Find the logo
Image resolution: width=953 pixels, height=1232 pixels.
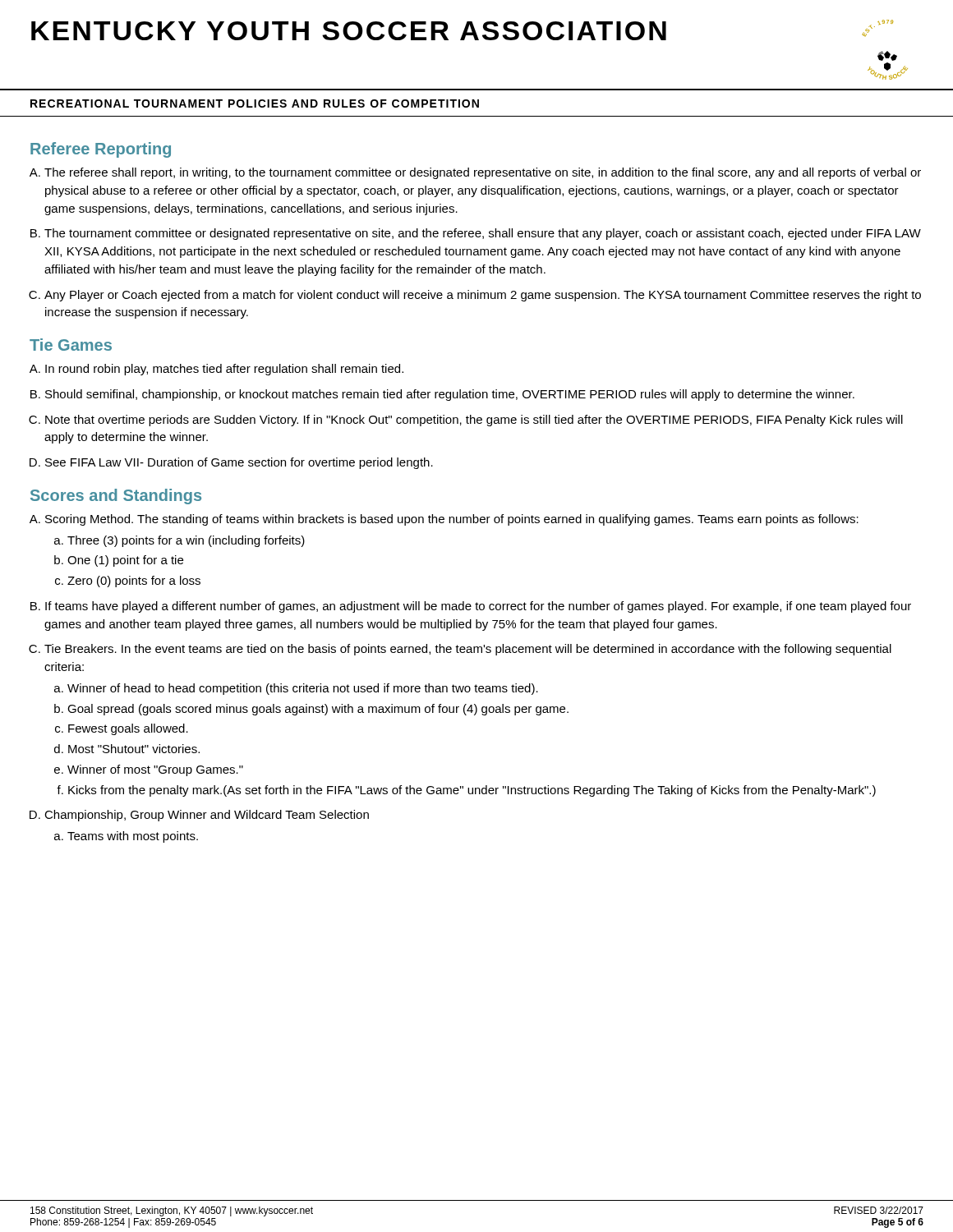point(887,53)
